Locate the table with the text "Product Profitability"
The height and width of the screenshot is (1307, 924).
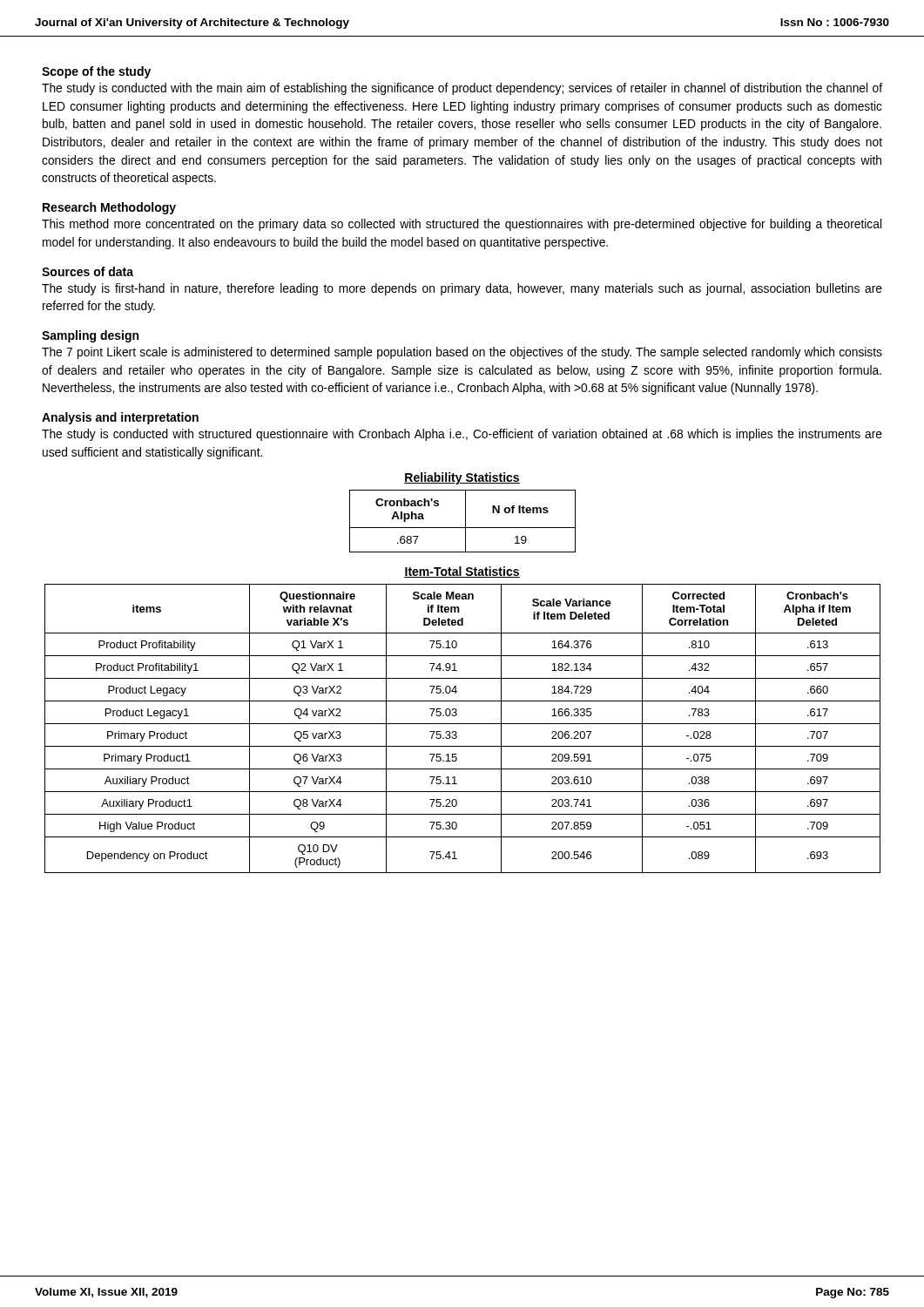pyautogui.click(x=462, y=729)
